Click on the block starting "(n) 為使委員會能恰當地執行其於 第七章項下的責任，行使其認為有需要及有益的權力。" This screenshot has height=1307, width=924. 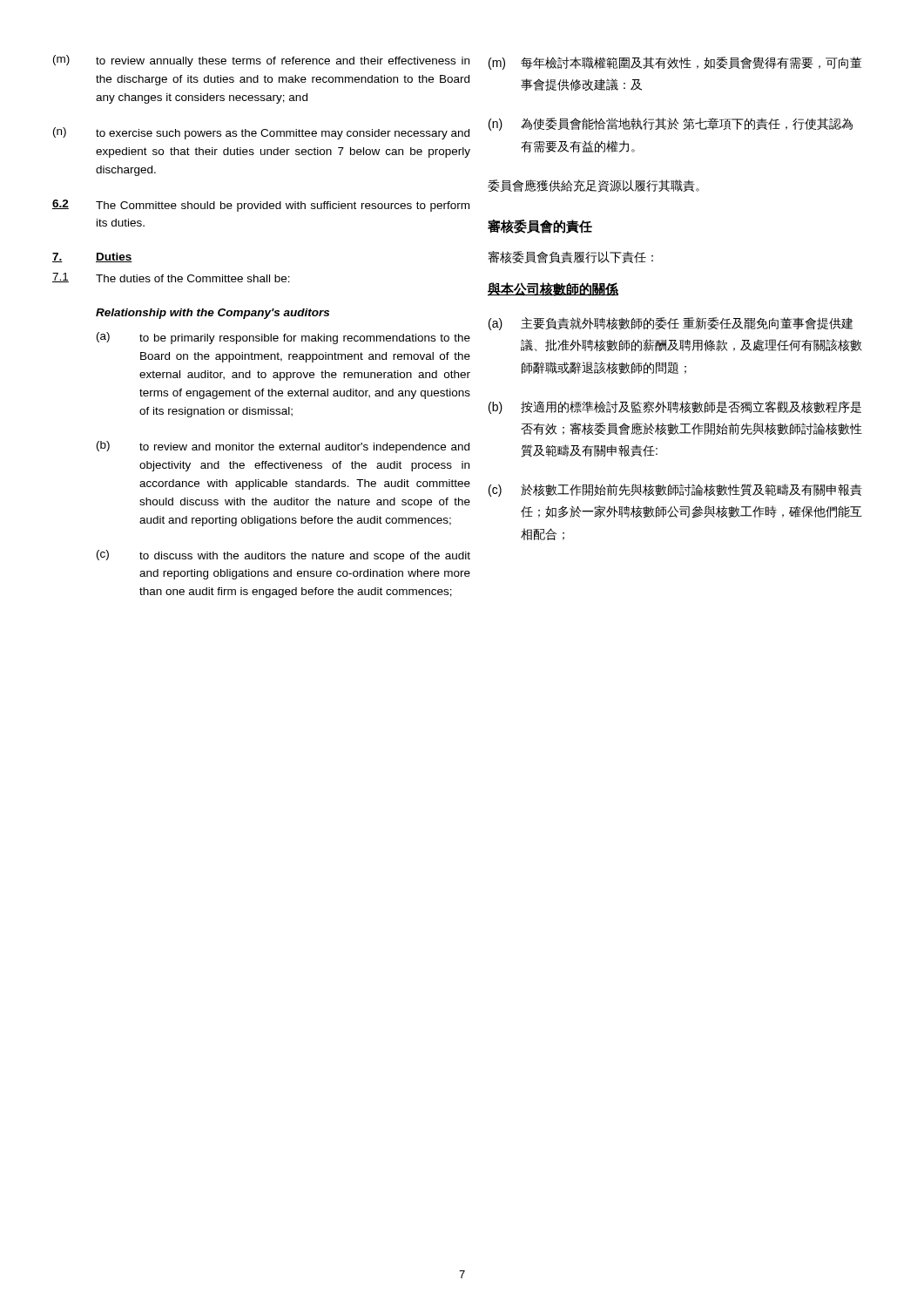click(675, 136)
